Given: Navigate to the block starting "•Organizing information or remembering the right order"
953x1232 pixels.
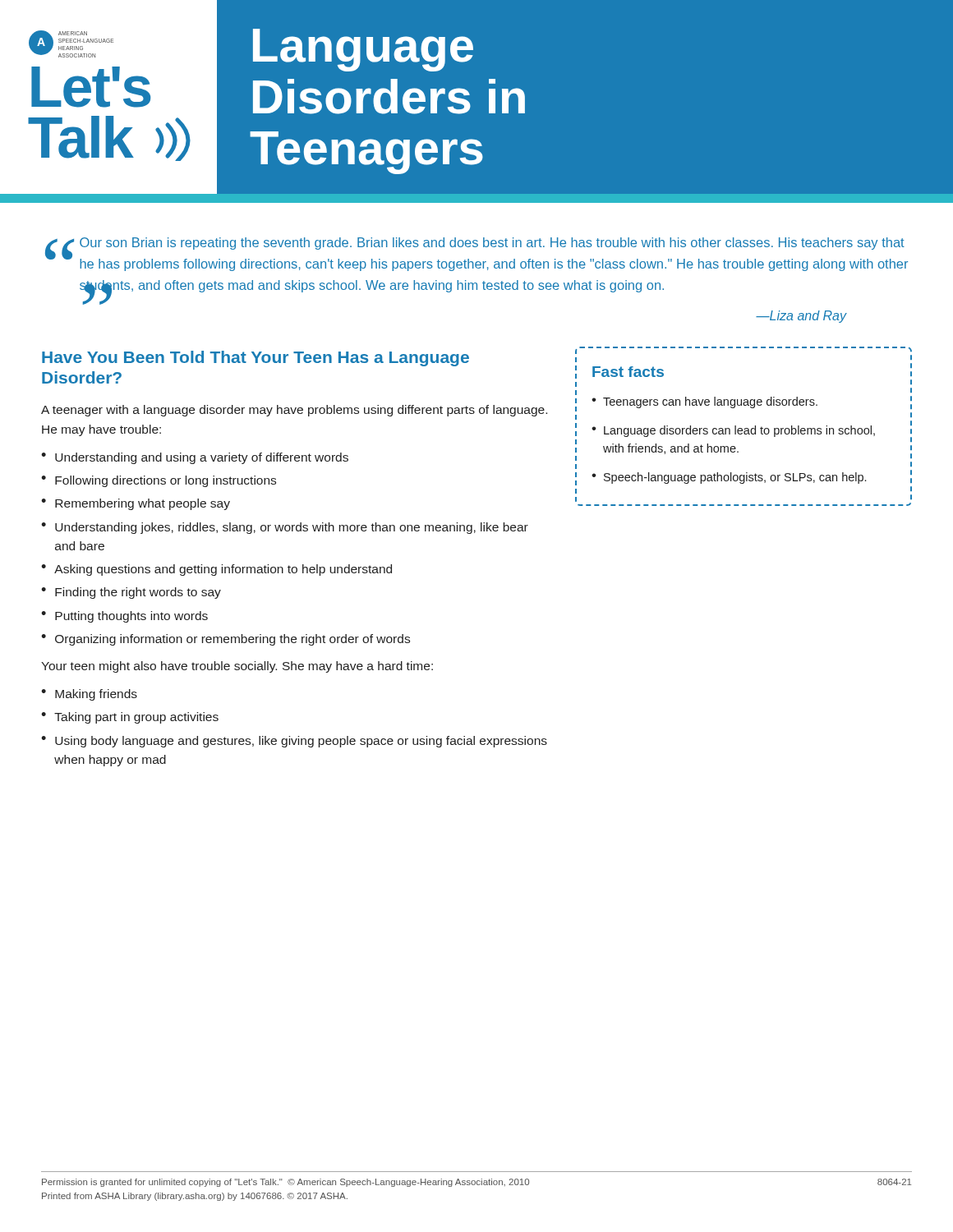Looking at the screenshot, I should click(226, 638).
